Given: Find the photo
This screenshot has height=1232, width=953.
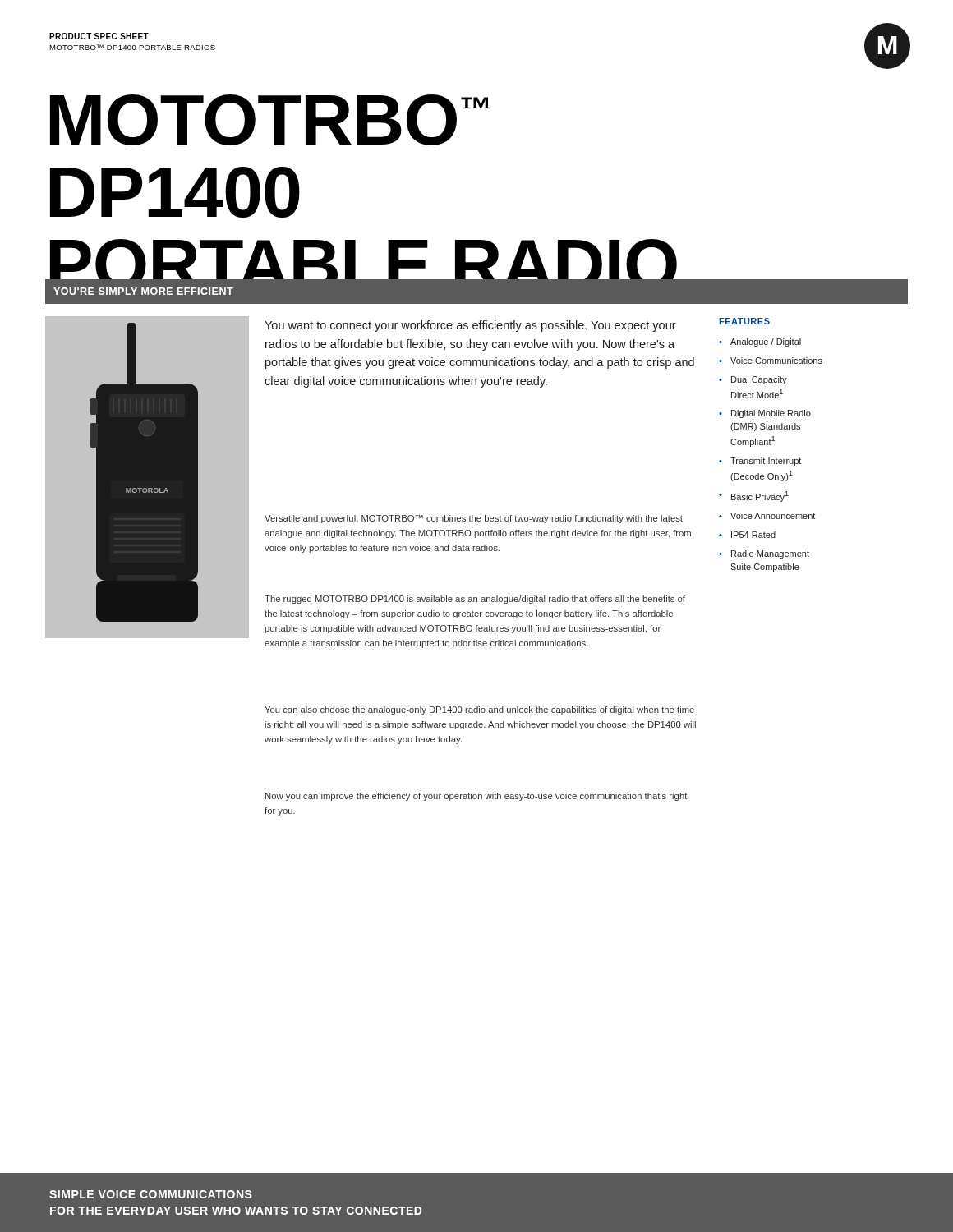Looking at the screenshot, I should tap(147, 477).
